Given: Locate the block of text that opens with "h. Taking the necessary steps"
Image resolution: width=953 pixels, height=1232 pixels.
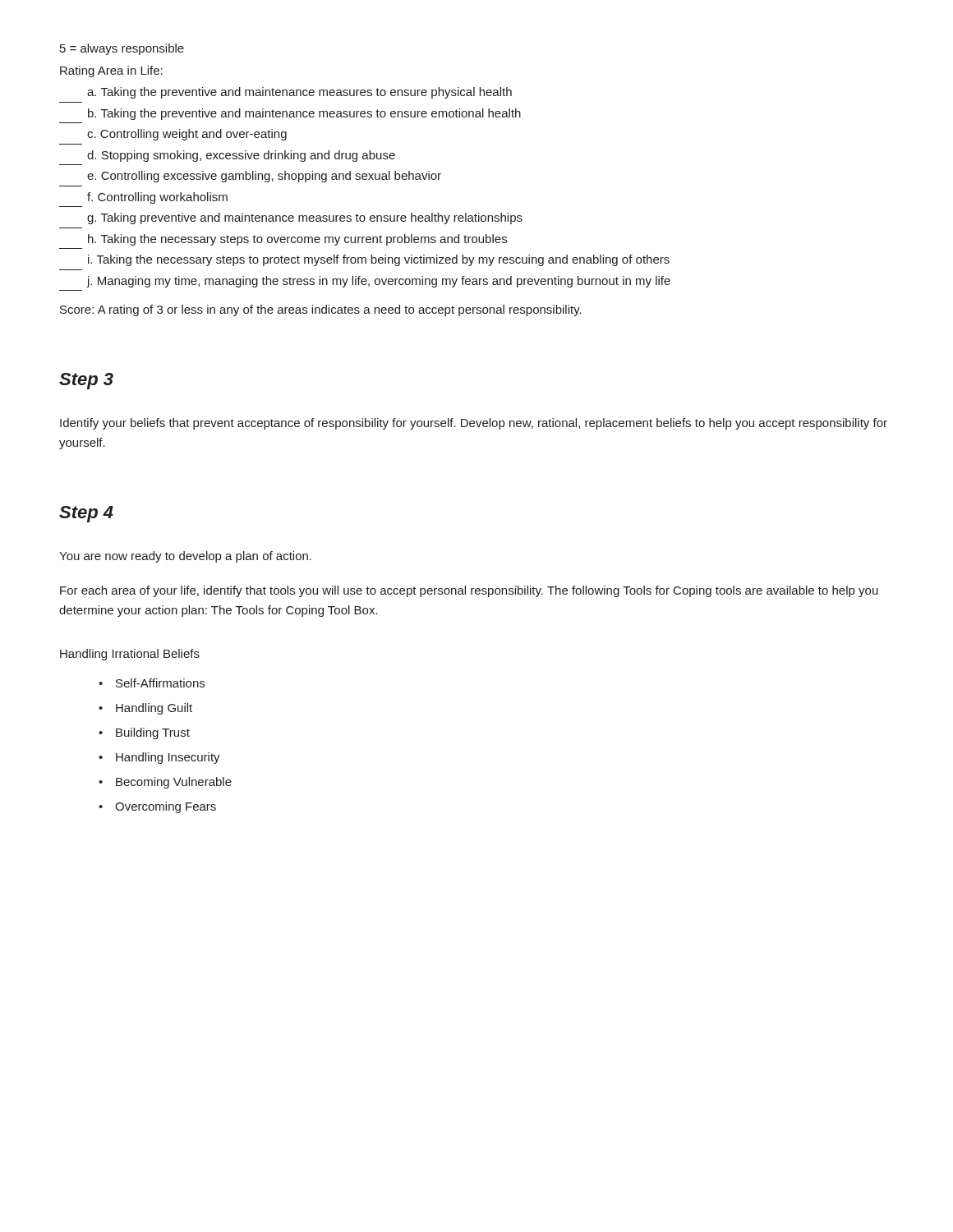Looking at the screenshot, I should tap(283, 239).
